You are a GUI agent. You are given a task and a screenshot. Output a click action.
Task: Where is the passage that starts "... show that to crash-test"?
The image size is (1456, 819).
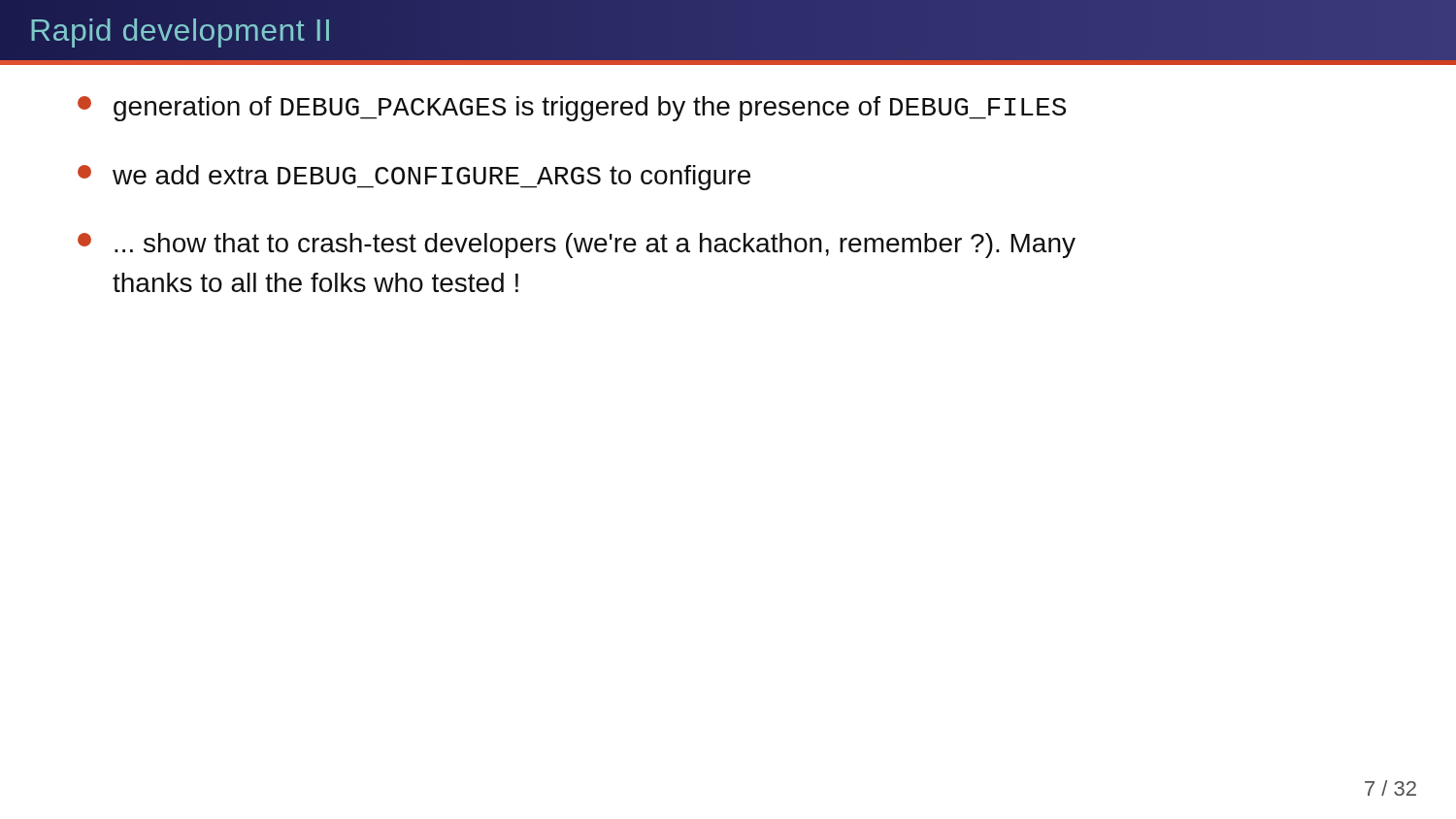point(728,264)
